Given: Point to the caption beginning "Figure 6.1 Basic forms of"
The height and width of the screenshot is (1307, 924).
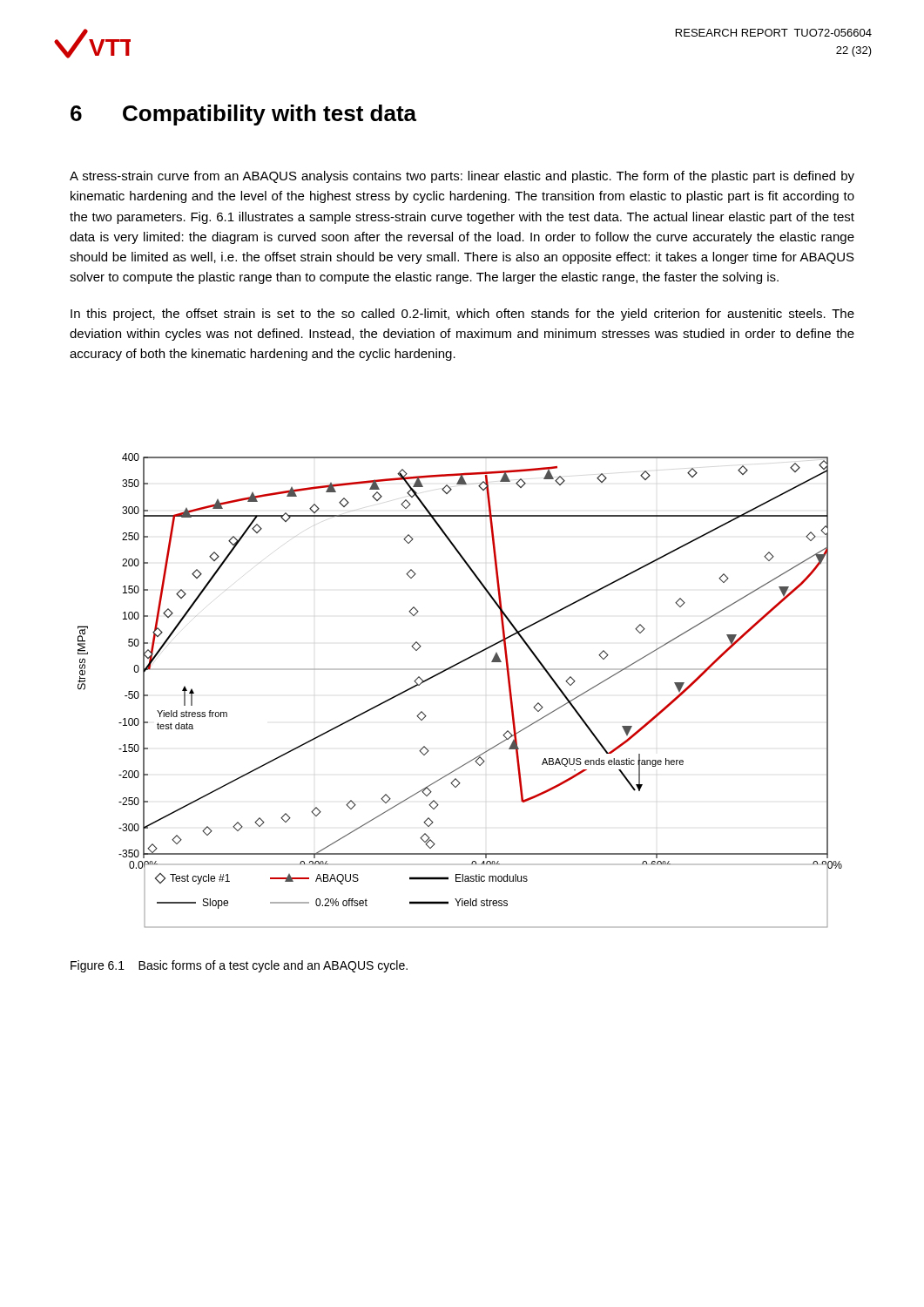Looking at the screenshot, I should pos(239,965).
